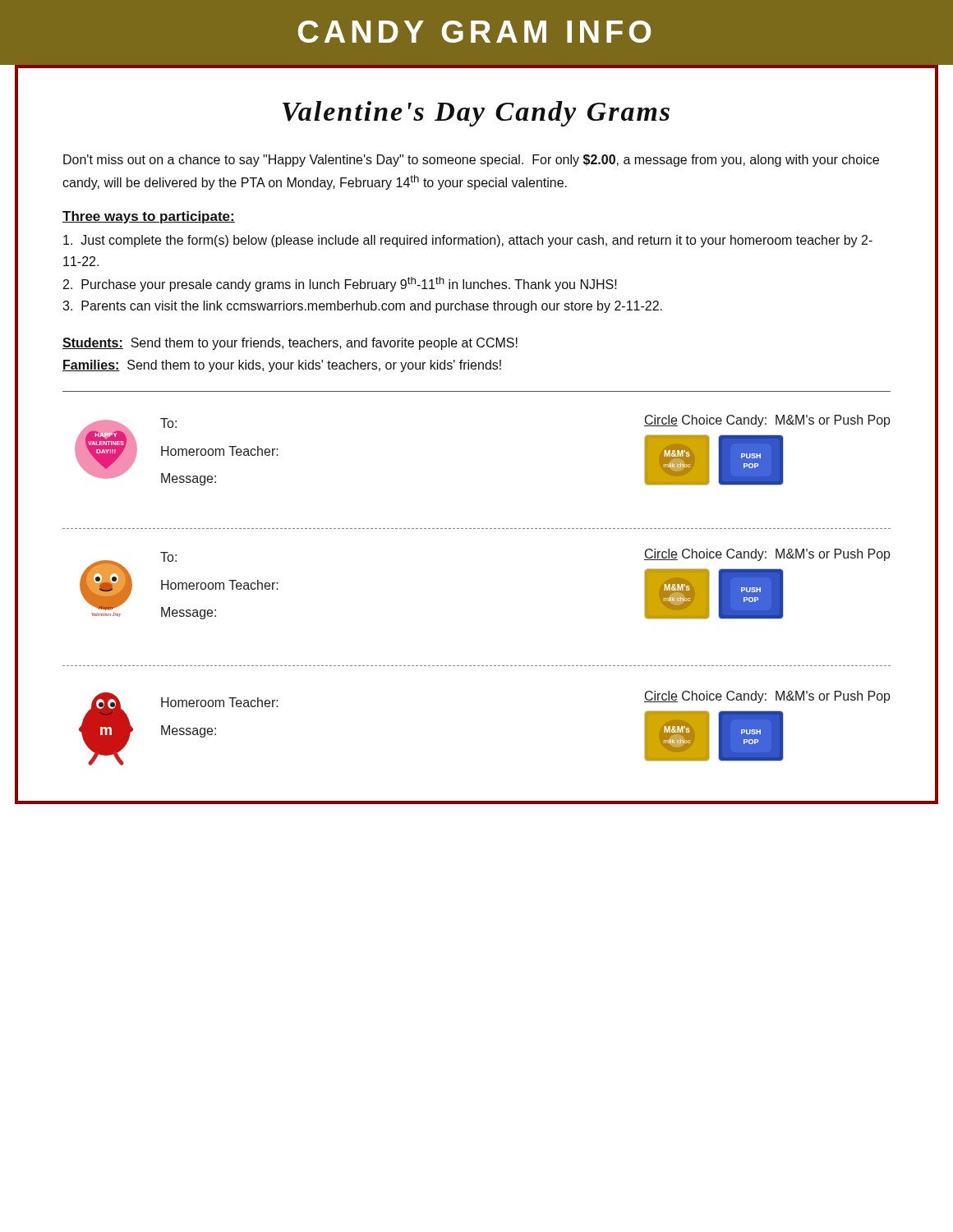953x1232 pixels.
Task: Locate the text block that says "Students: Send them to your"
Action: click(x=290, y=354)
